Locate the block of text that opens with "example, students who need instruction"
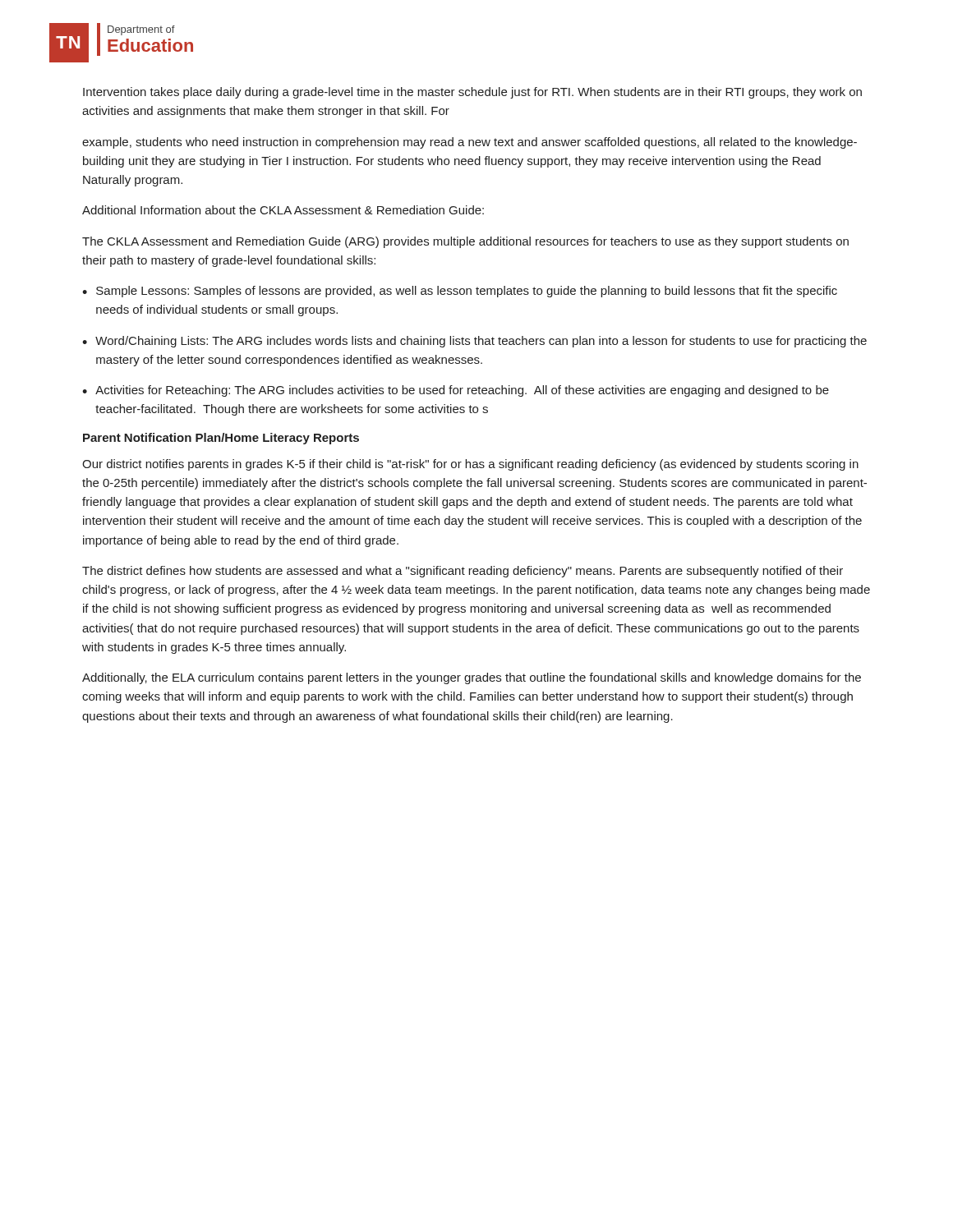The width and height of the screenshot is (953, 1232). coord(470,160)
